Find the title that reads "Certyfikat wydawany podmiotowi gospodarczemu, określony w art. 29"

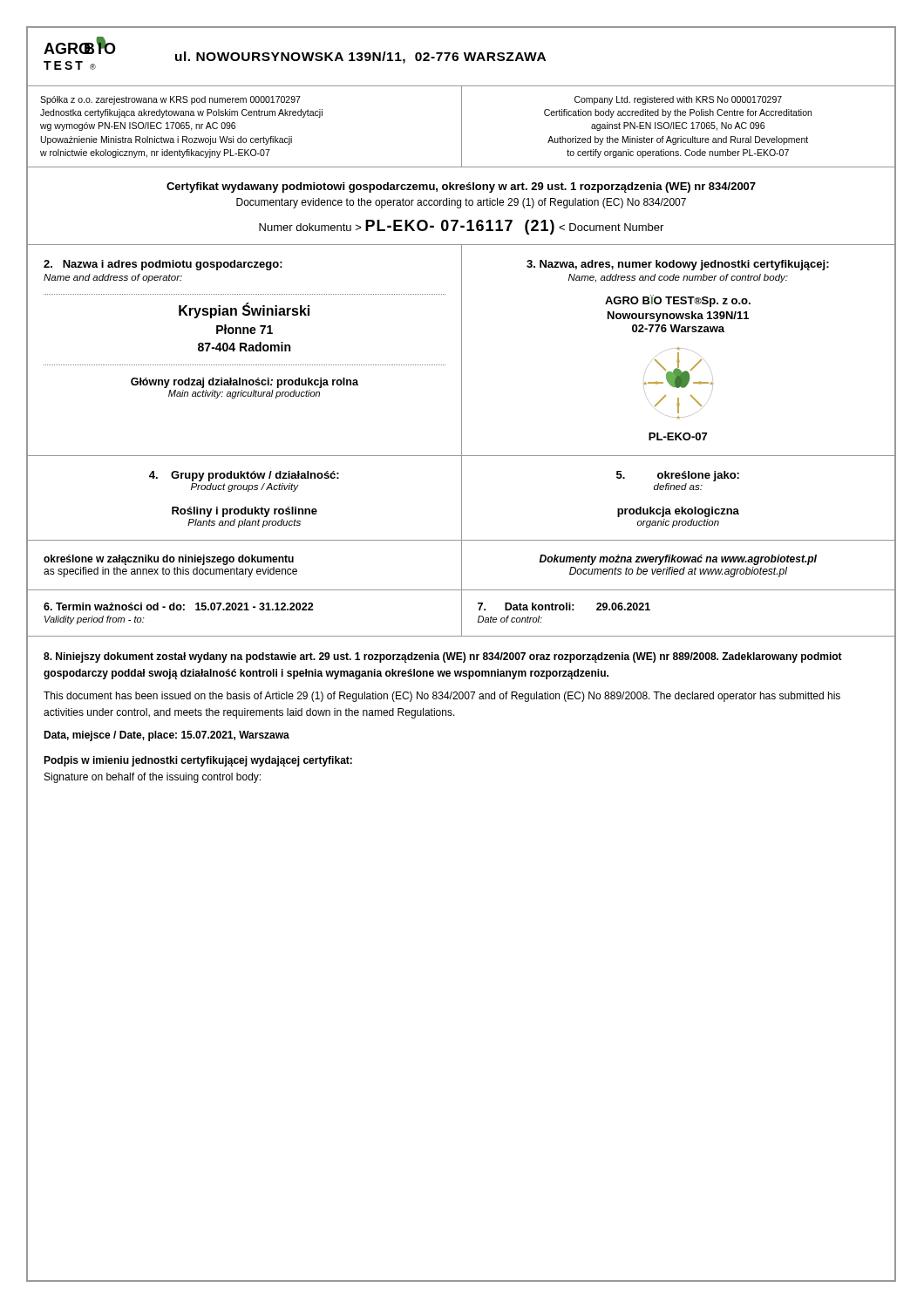[x=461, y=208]
